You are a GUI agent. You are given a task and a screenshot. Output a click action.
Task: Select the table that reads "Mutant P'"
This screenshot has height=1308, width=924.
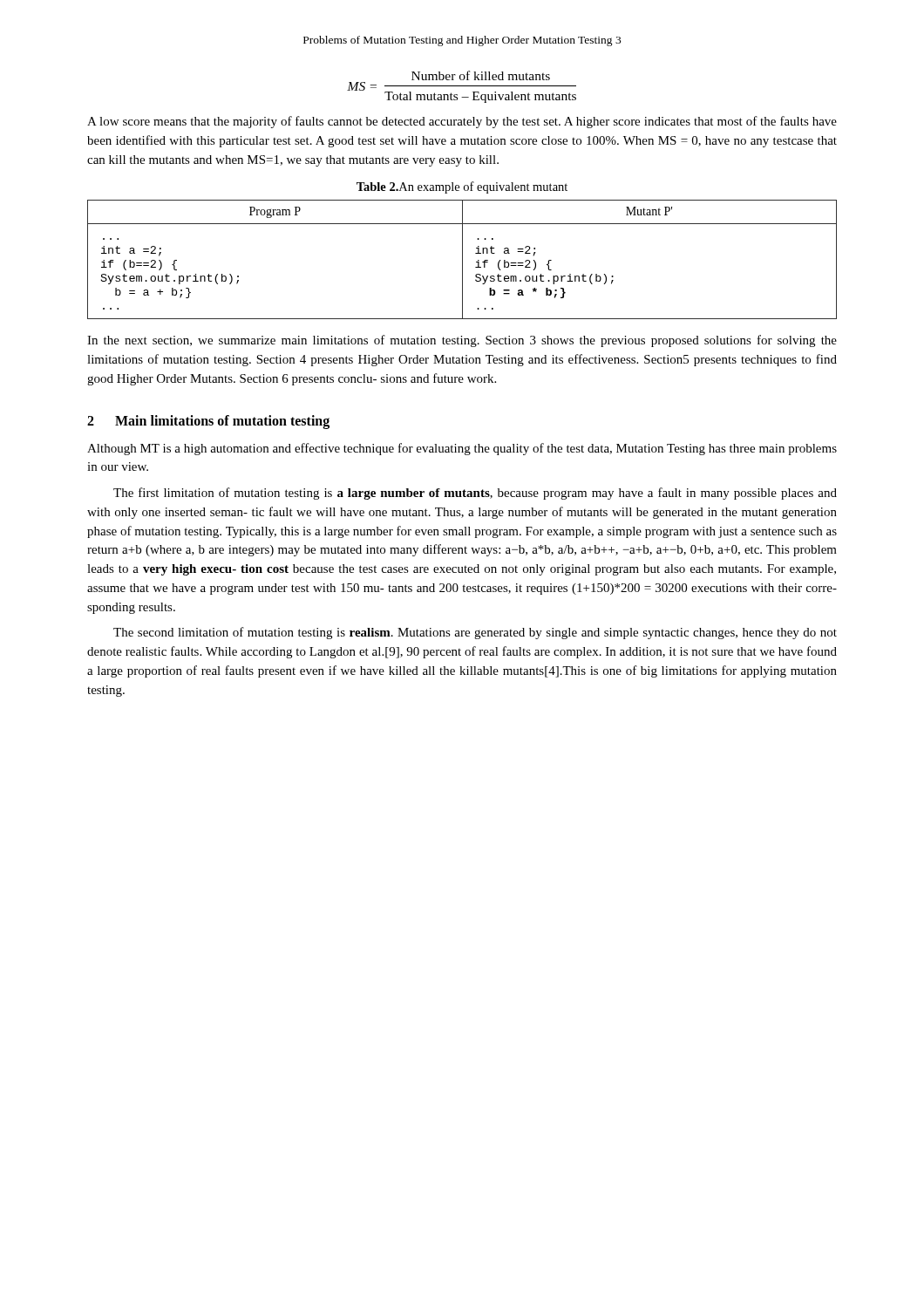point(462,260)
